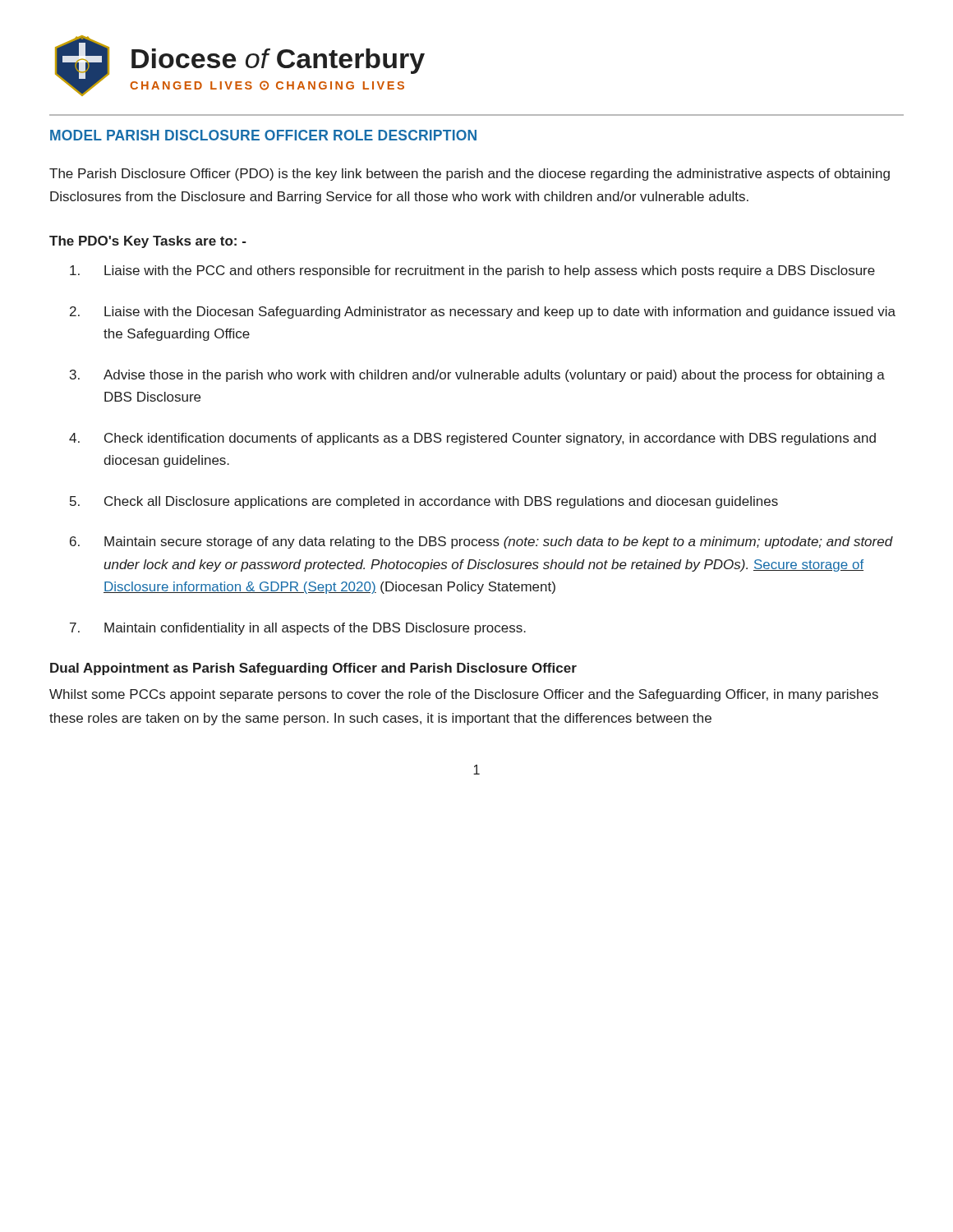
Task: Navigate to the element starting "Whilst some PCCs appoint separate persons to cover"
Action: click(464, 706)
